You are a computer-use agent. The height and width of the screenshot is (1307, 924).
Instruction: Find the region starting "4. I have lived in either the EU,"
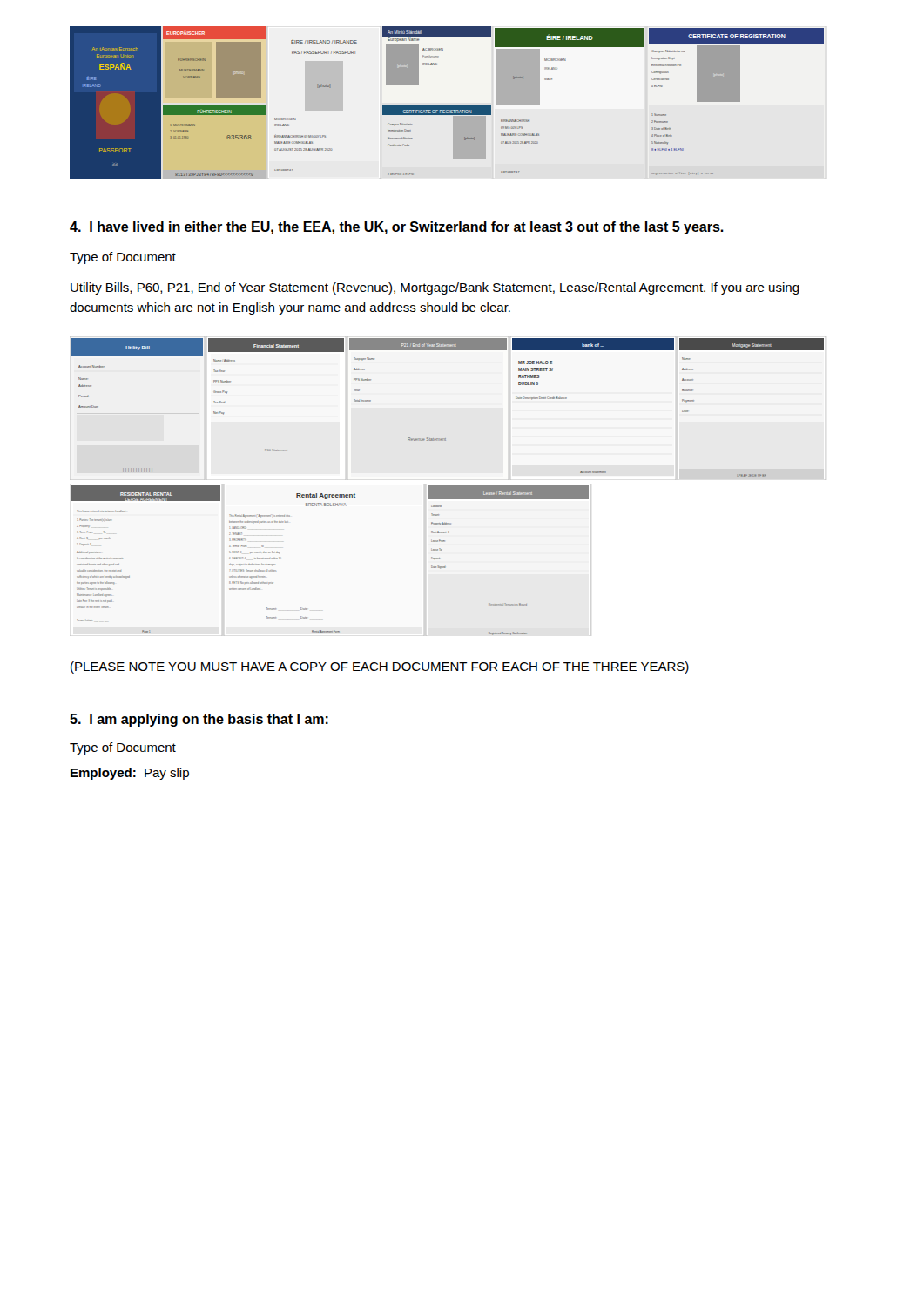click(397, 227)
